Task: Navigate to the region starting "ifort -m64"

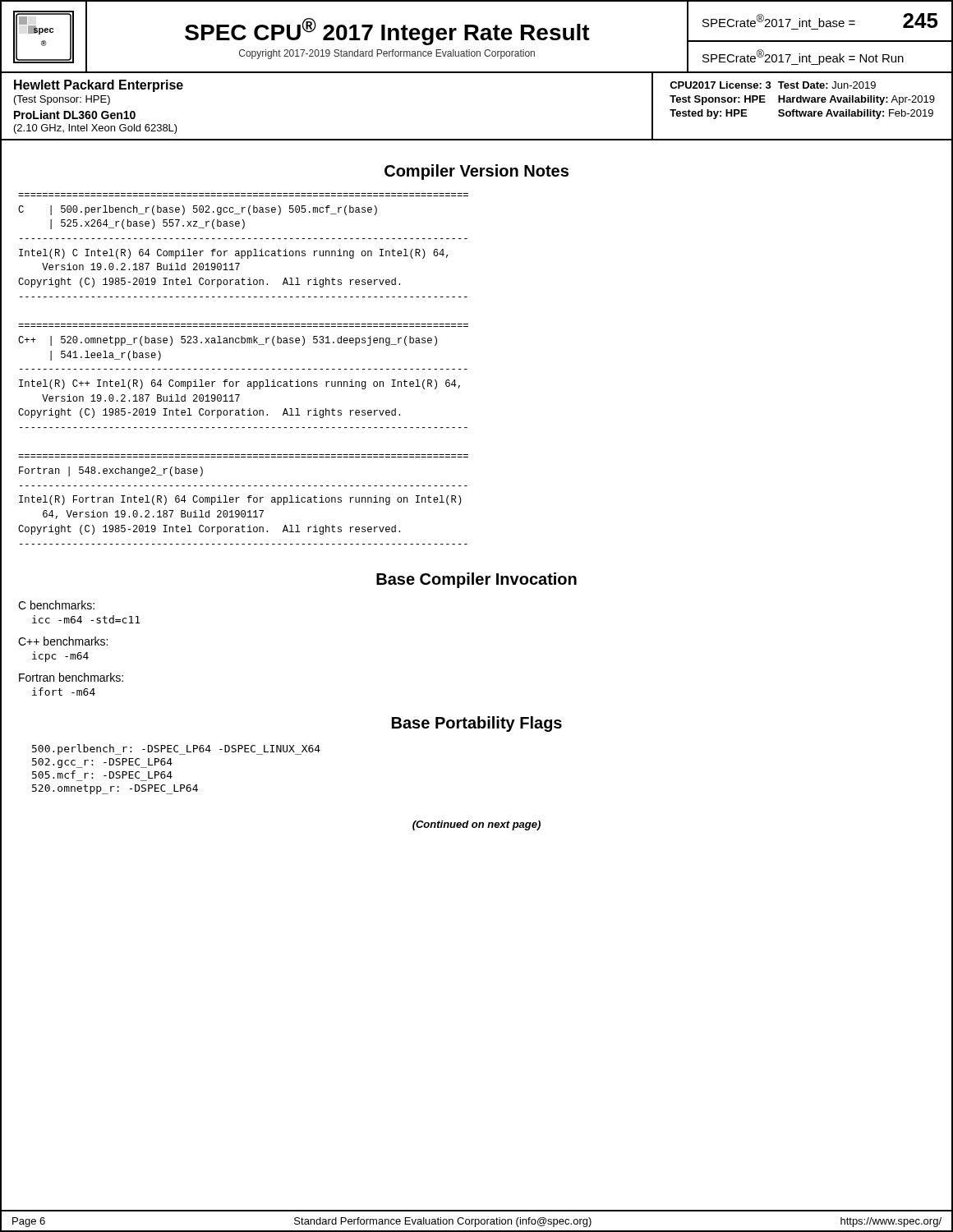Action: click(63, 692)
